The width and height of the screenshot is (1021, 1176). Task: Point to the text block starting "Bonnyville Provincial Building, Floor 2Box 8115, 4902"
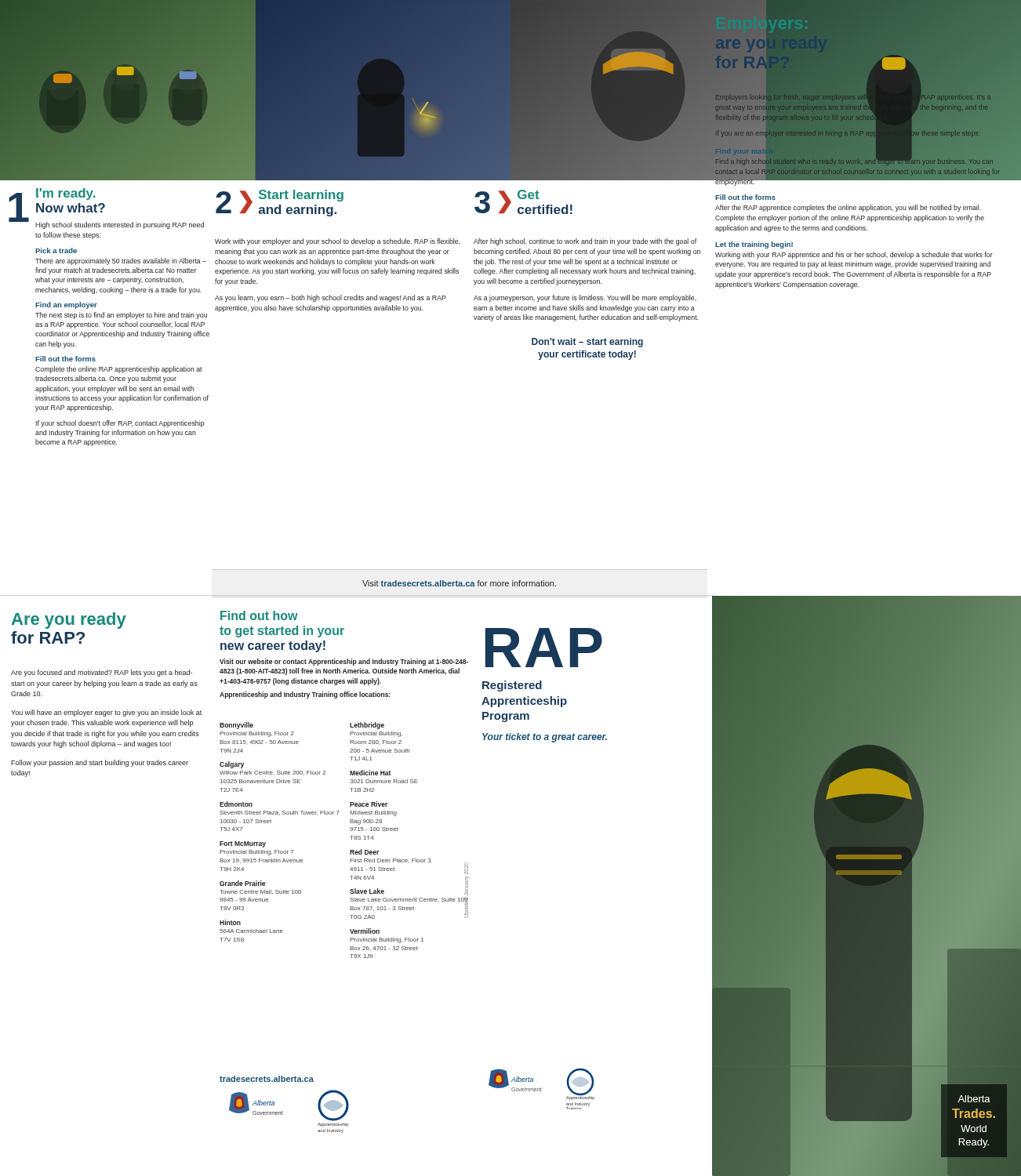click(345, 841)
